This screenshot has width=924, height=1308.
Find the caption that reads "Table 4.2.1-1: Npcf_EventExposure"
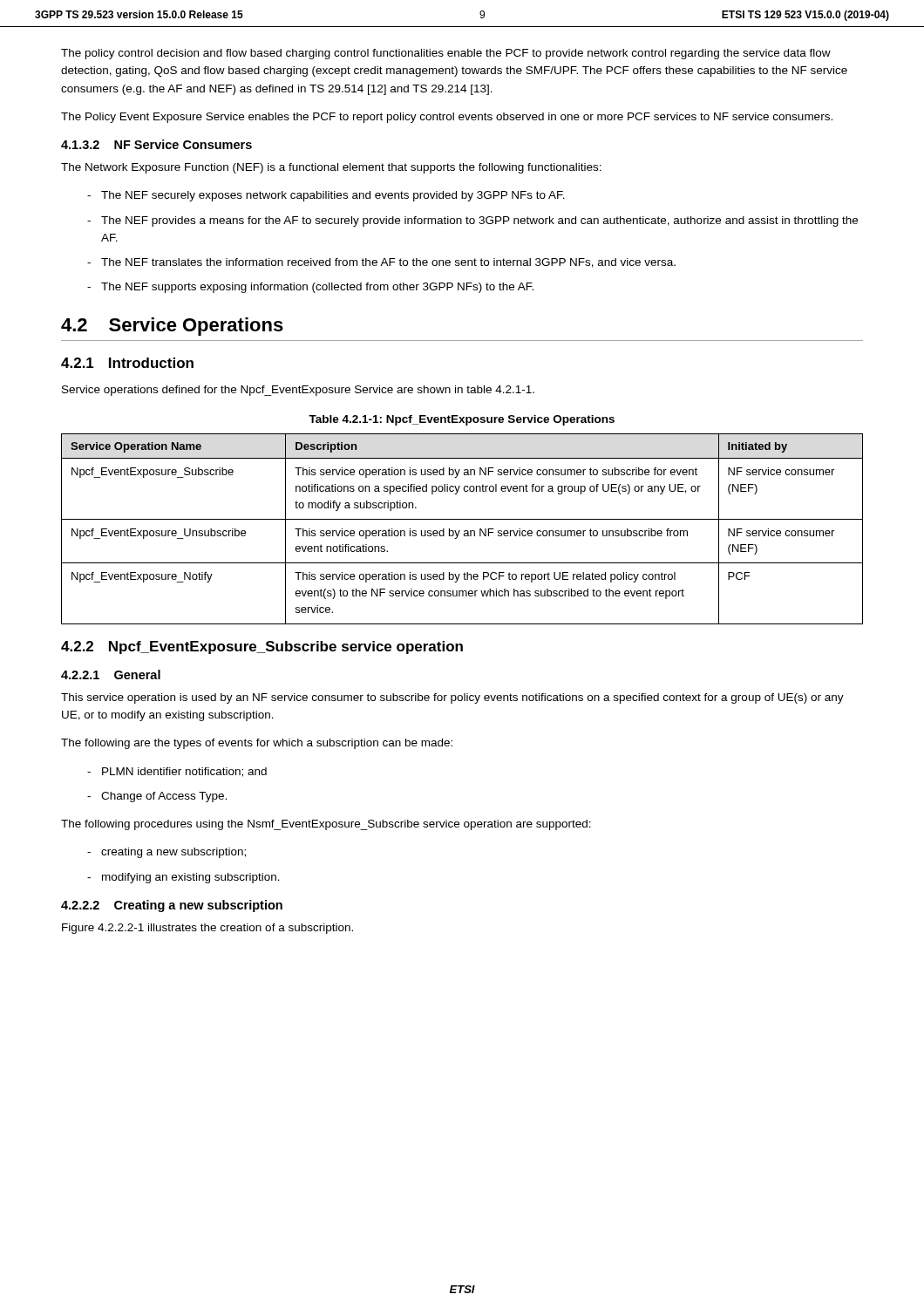tap(462, 419)
